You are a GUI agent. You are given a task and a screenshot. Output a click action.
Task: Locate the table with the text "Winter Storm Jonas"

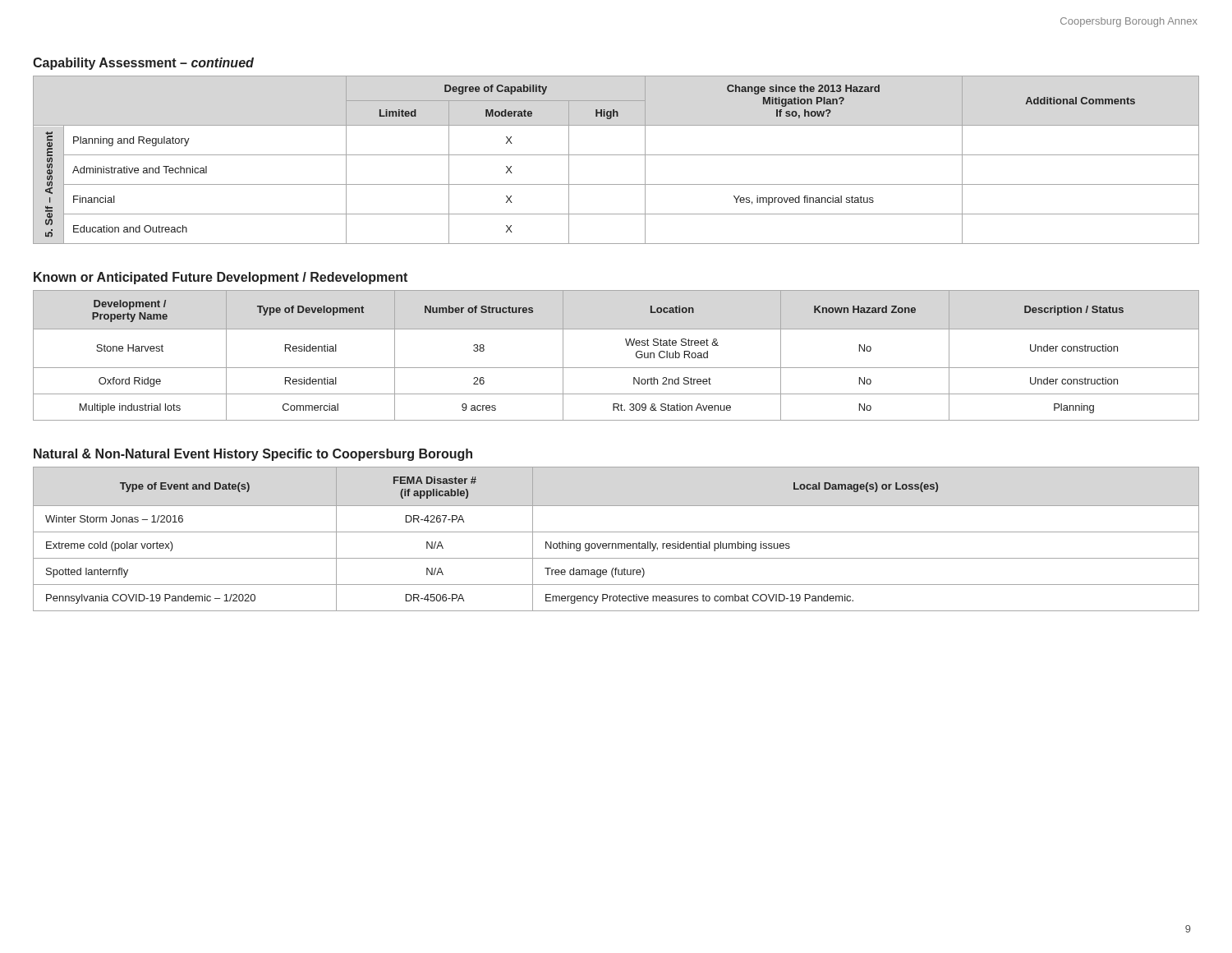tap(616, 539)
